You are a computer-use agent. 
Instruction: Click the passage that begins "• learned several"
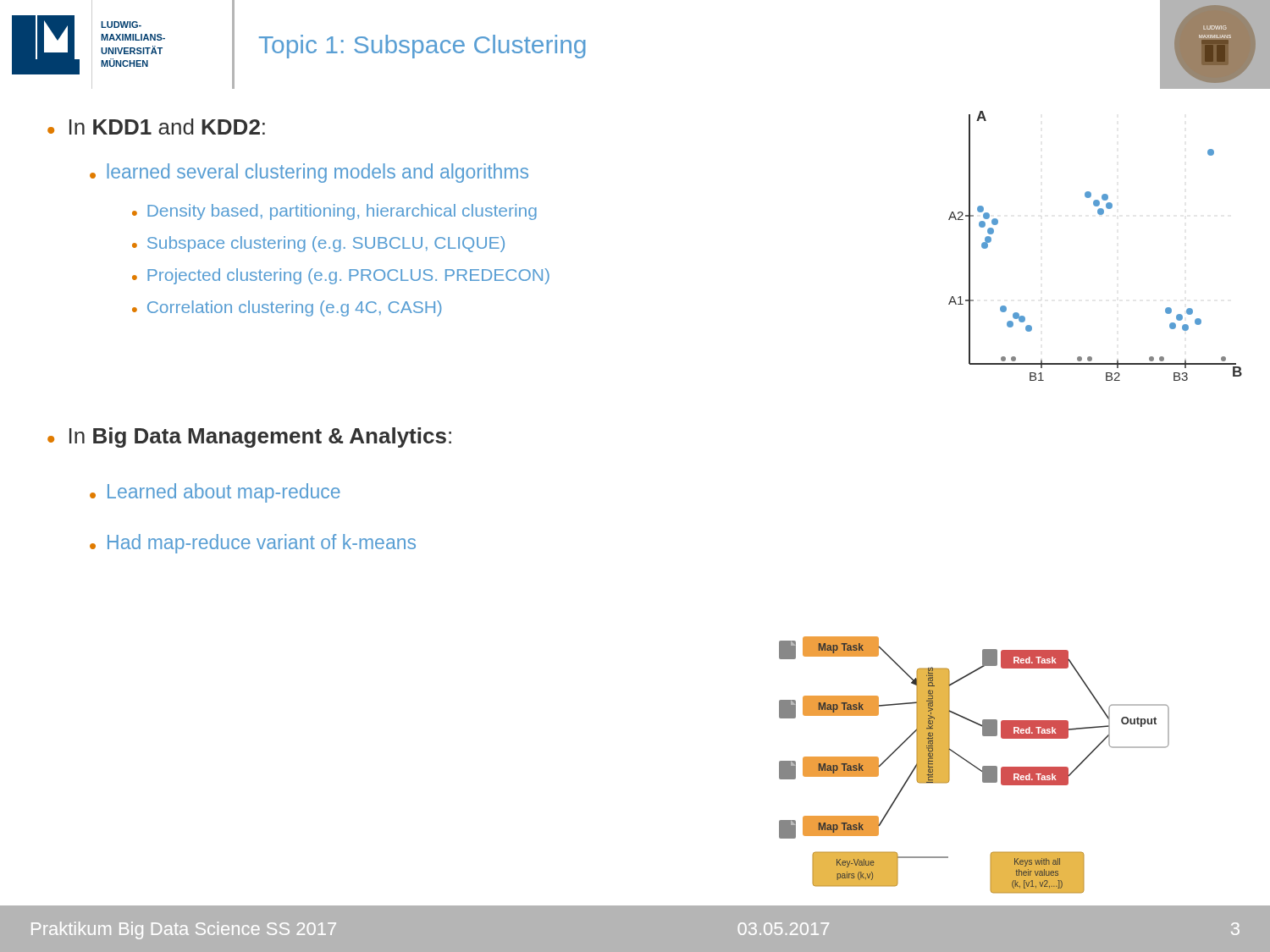(x=309, y=175)
